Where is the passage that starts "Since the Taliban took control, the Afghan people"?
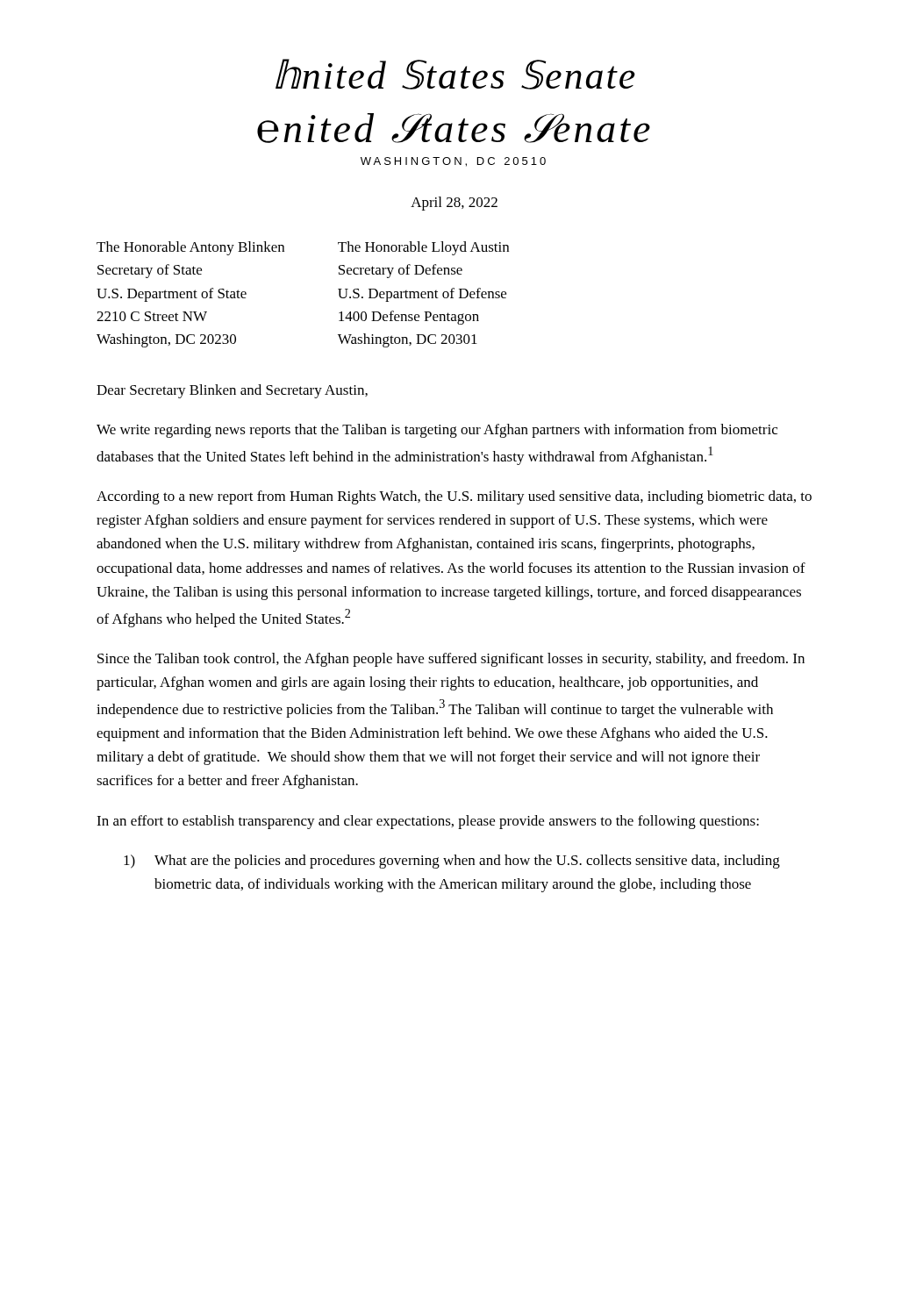909x1316 pixels. [451, 719]
